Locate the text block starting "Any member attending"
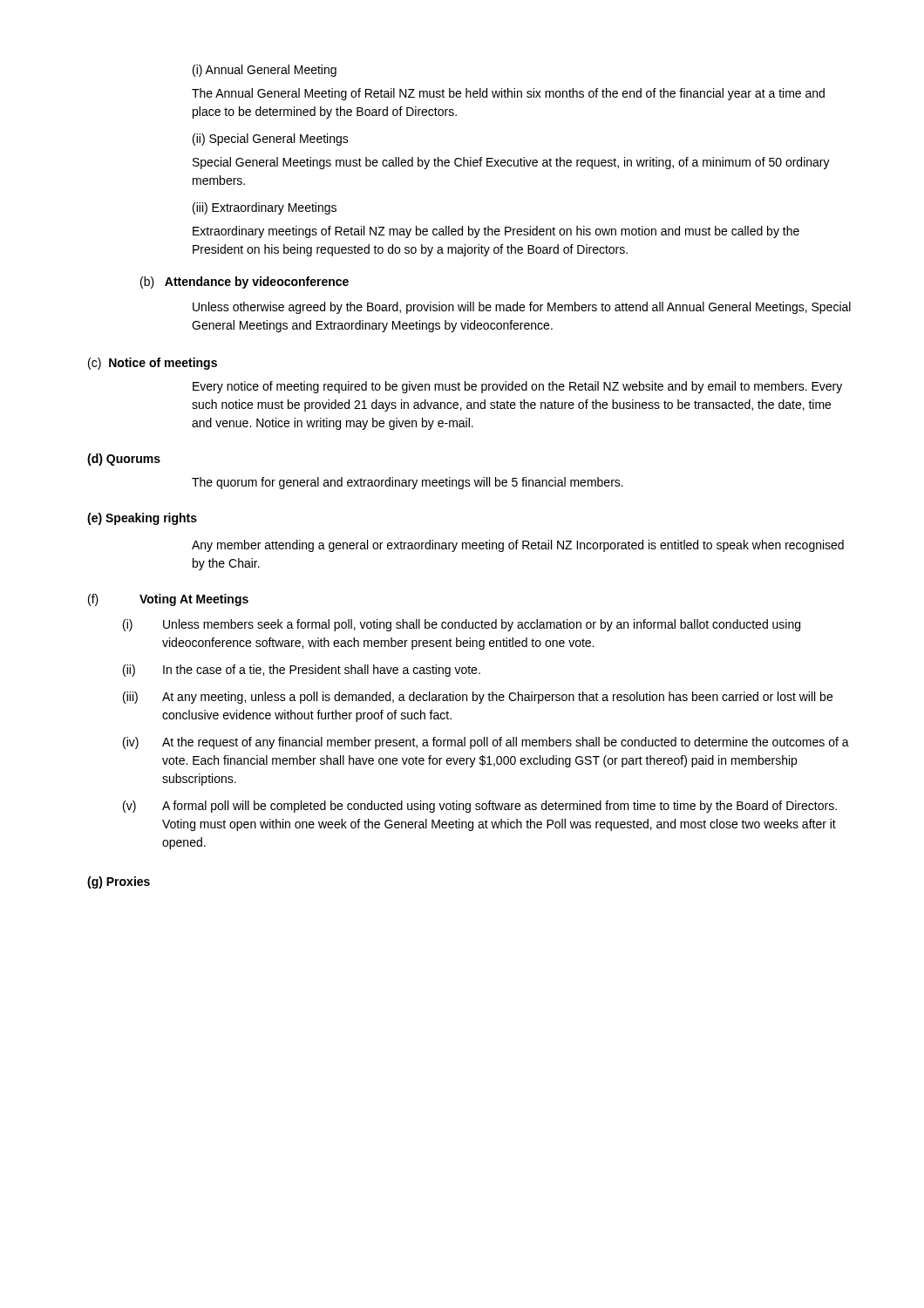The image size is (924, 1308). tap(518, 554)
